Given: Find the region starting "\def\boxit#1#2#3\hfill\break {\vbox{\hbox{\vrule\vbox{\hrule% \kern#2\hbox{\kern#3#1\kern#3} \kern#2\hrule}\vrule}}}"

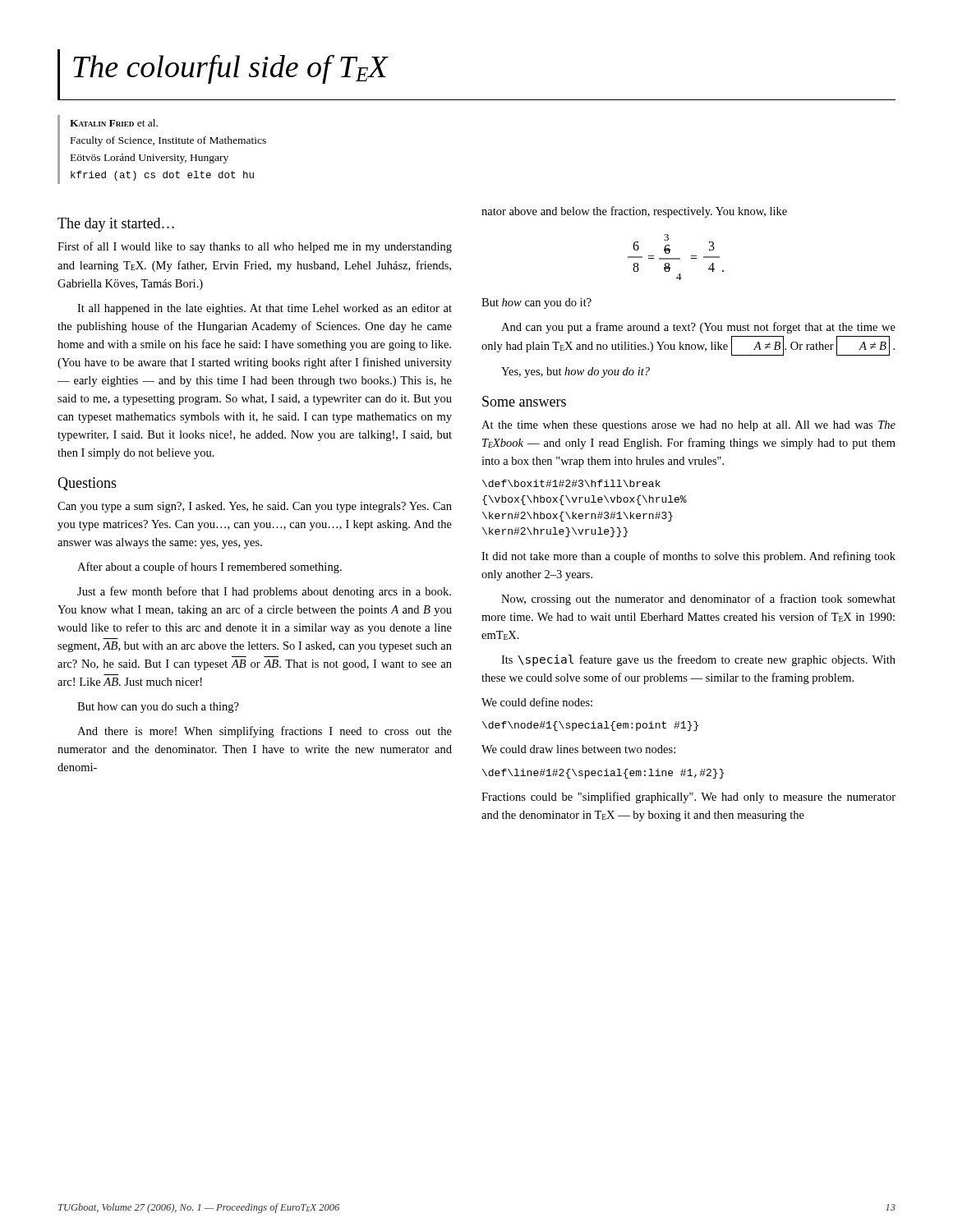Looking at the screenshot, I should [584, 508].
